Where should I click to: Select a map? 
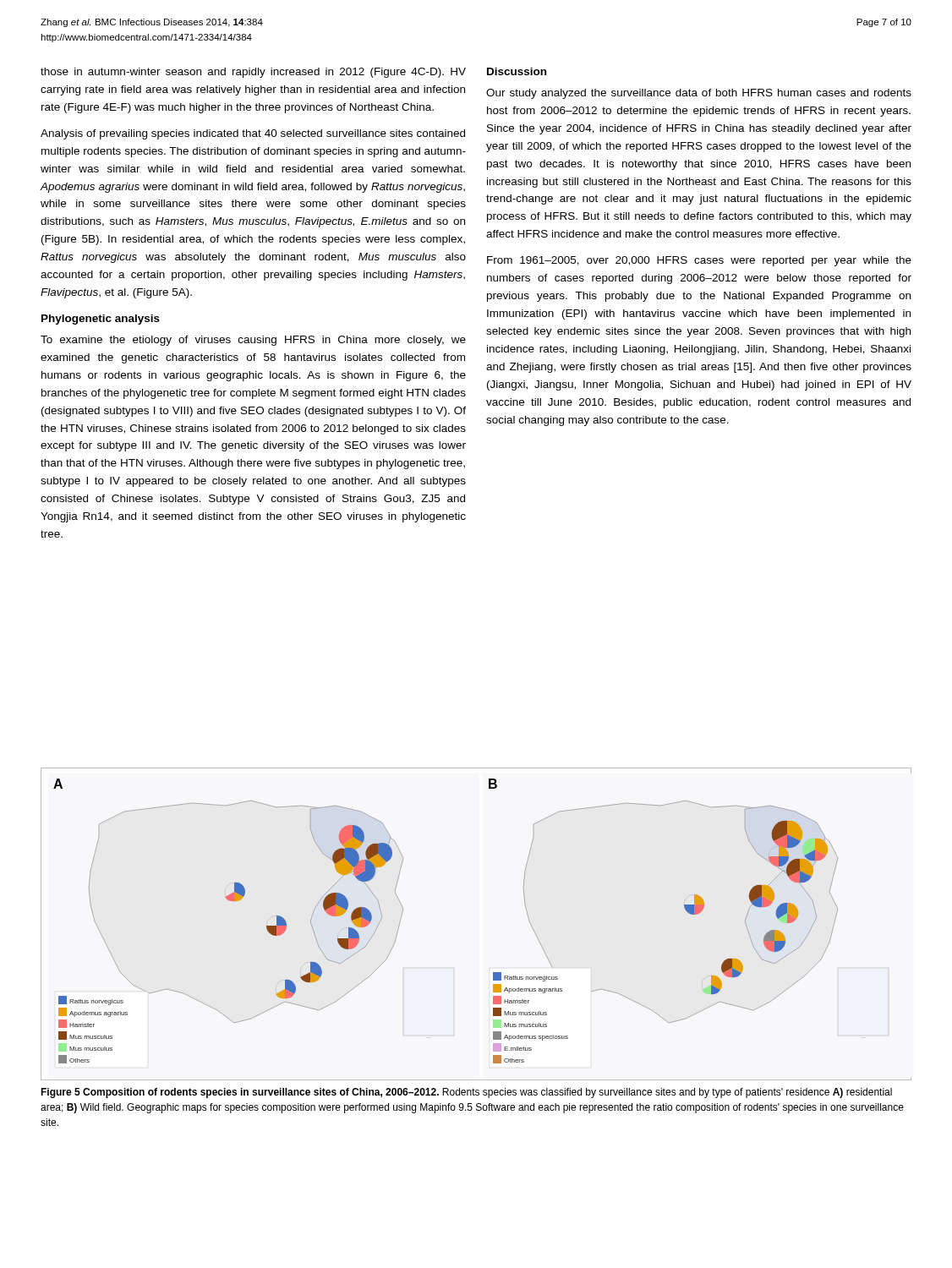tap(476, 924)
